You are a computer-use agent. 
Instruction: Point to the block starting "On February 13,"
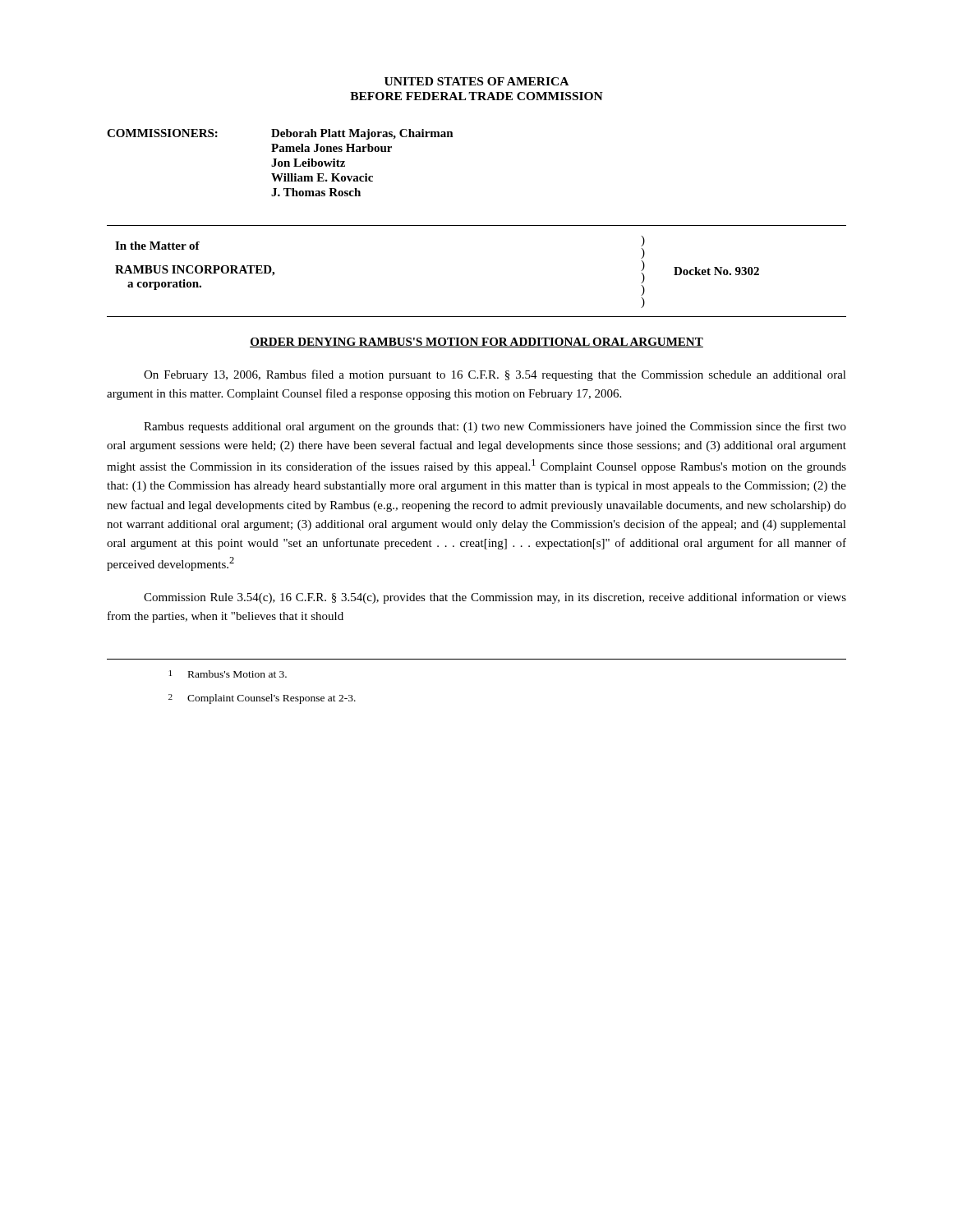pyautogui.click(x=476, y=384)
